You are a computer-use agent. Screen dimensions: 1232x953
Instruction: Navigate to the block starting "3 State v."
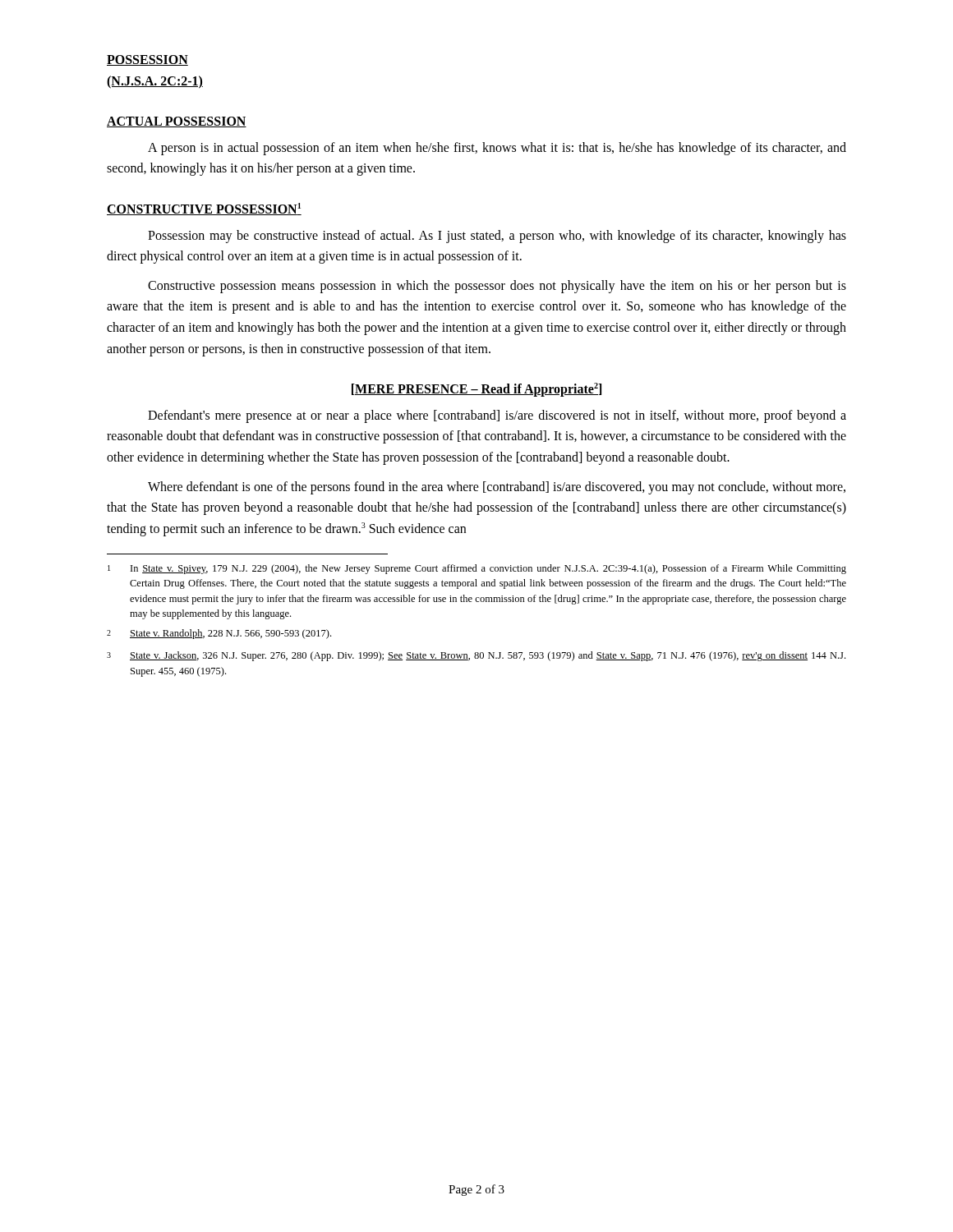pyautogui.click(x=476, y=663)
